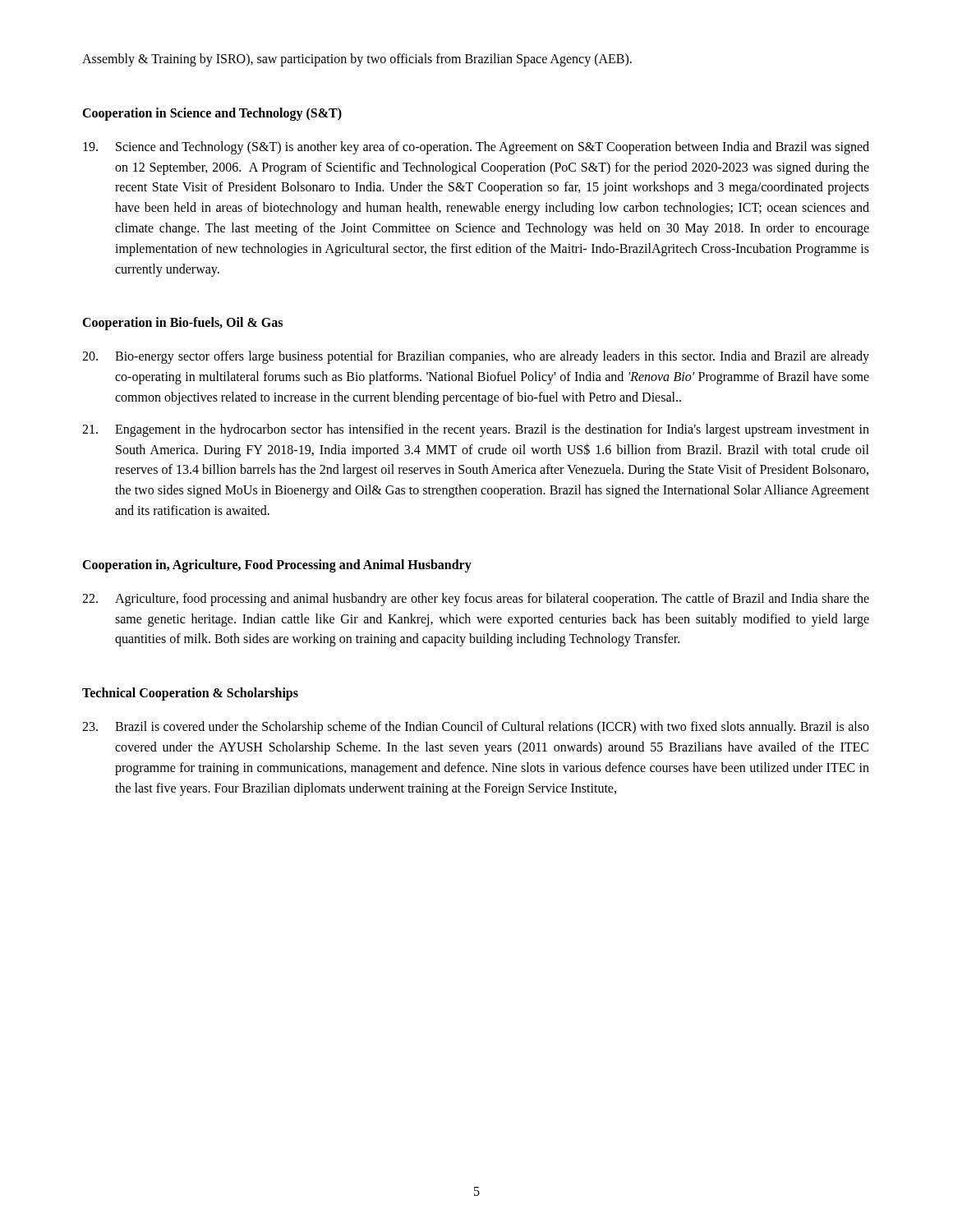Point to the block starting "Engagement in the hydrocarbon"

(476, 470)
